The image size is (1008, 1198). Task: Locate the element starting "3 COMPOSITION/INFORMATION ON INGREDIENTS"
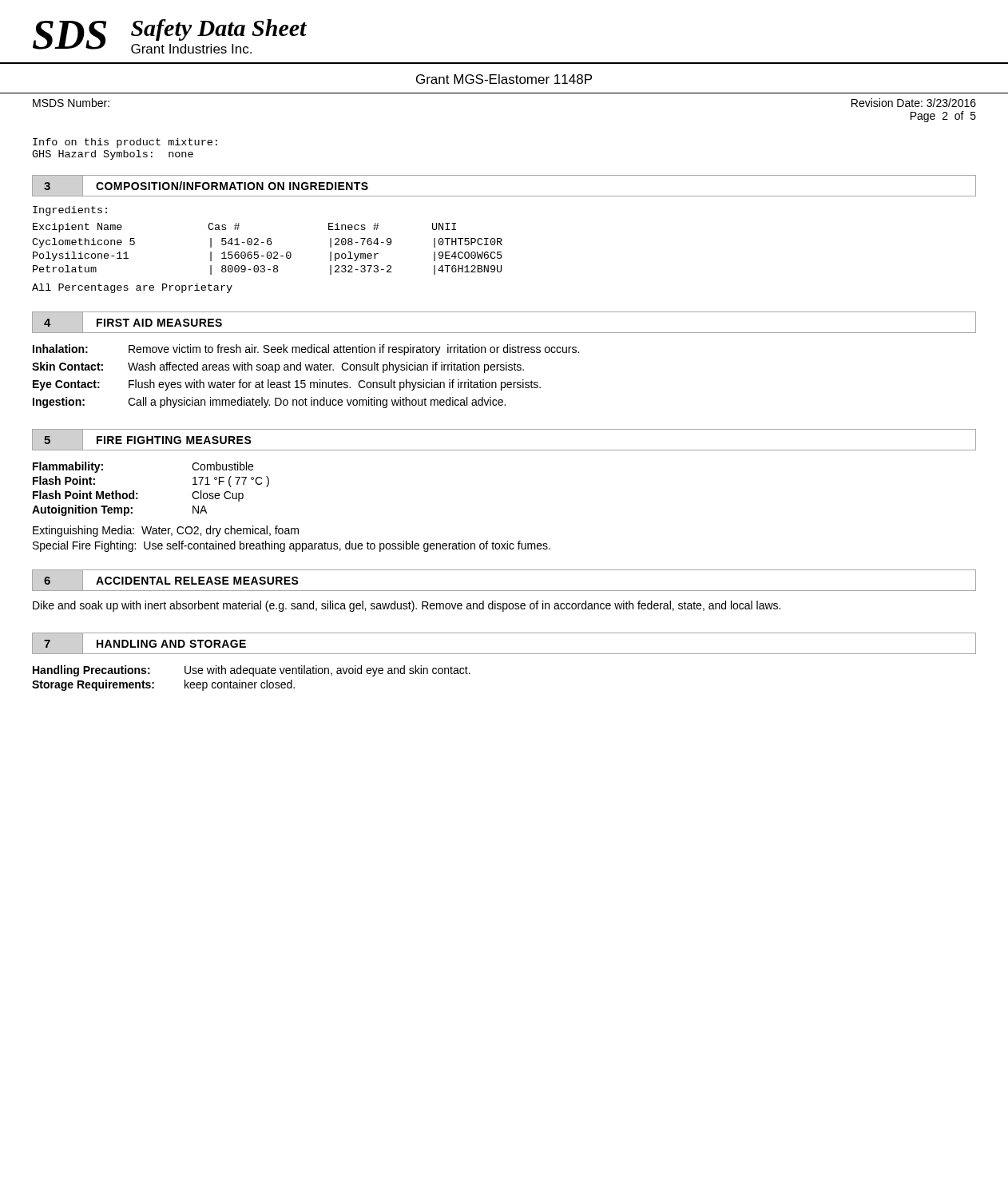point(207,186)
